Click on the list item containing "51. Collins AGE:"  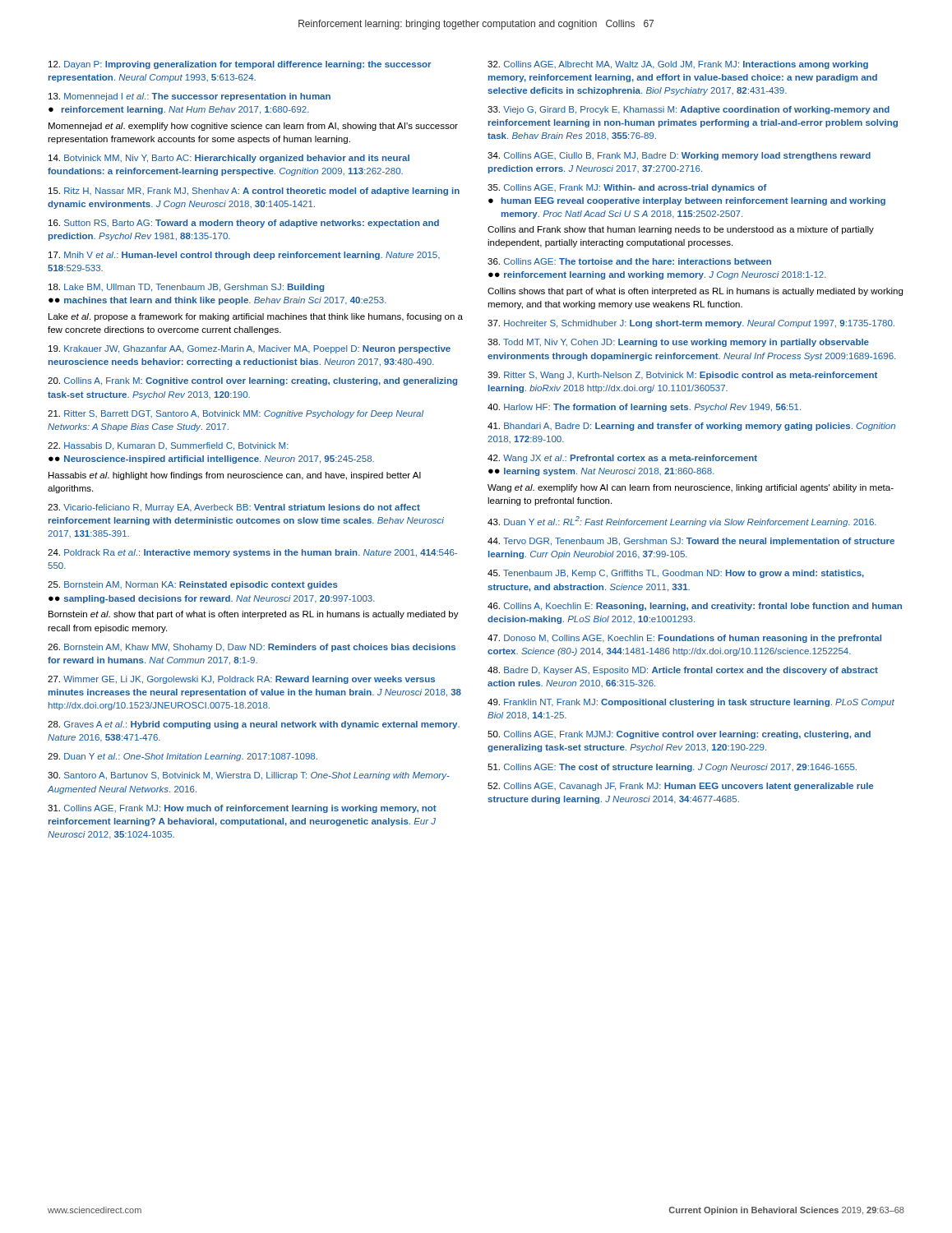click(x=672, y=767)
